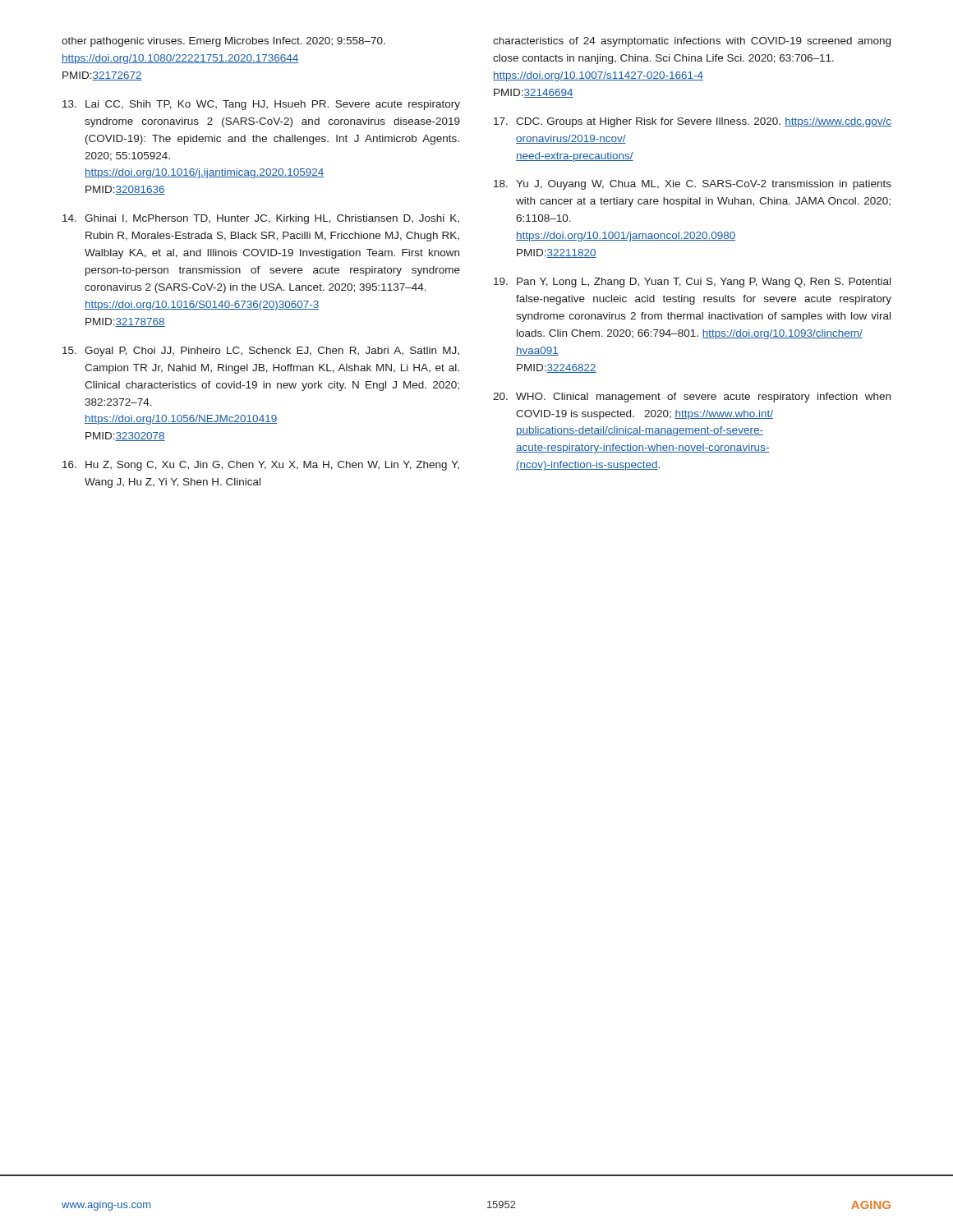Find the text block starting "17. CDC. Groups at Higher Risk"

click(693, 122)
